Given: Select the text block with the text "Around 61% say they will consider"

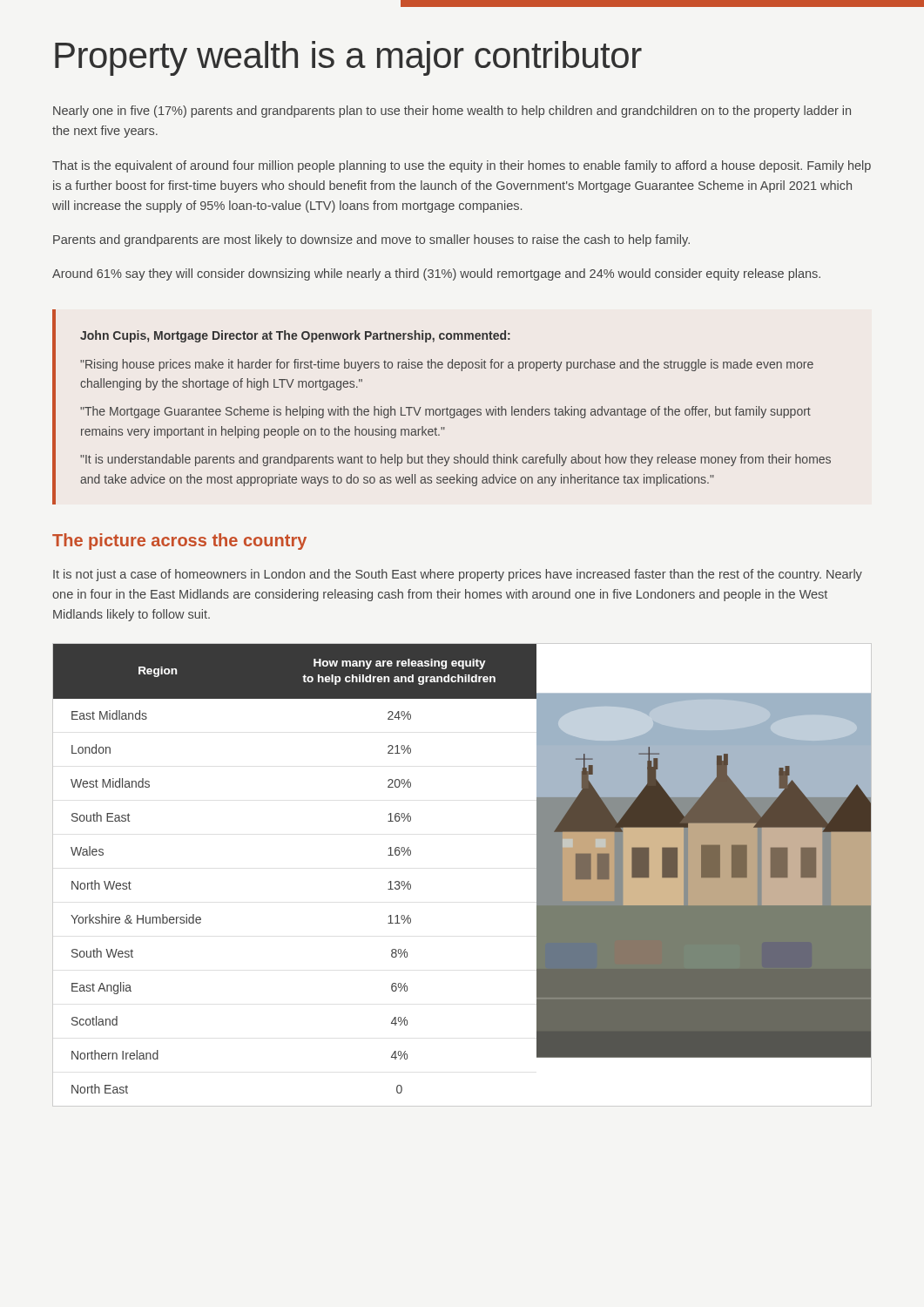Looking at the screenshot, I should 462,274.
